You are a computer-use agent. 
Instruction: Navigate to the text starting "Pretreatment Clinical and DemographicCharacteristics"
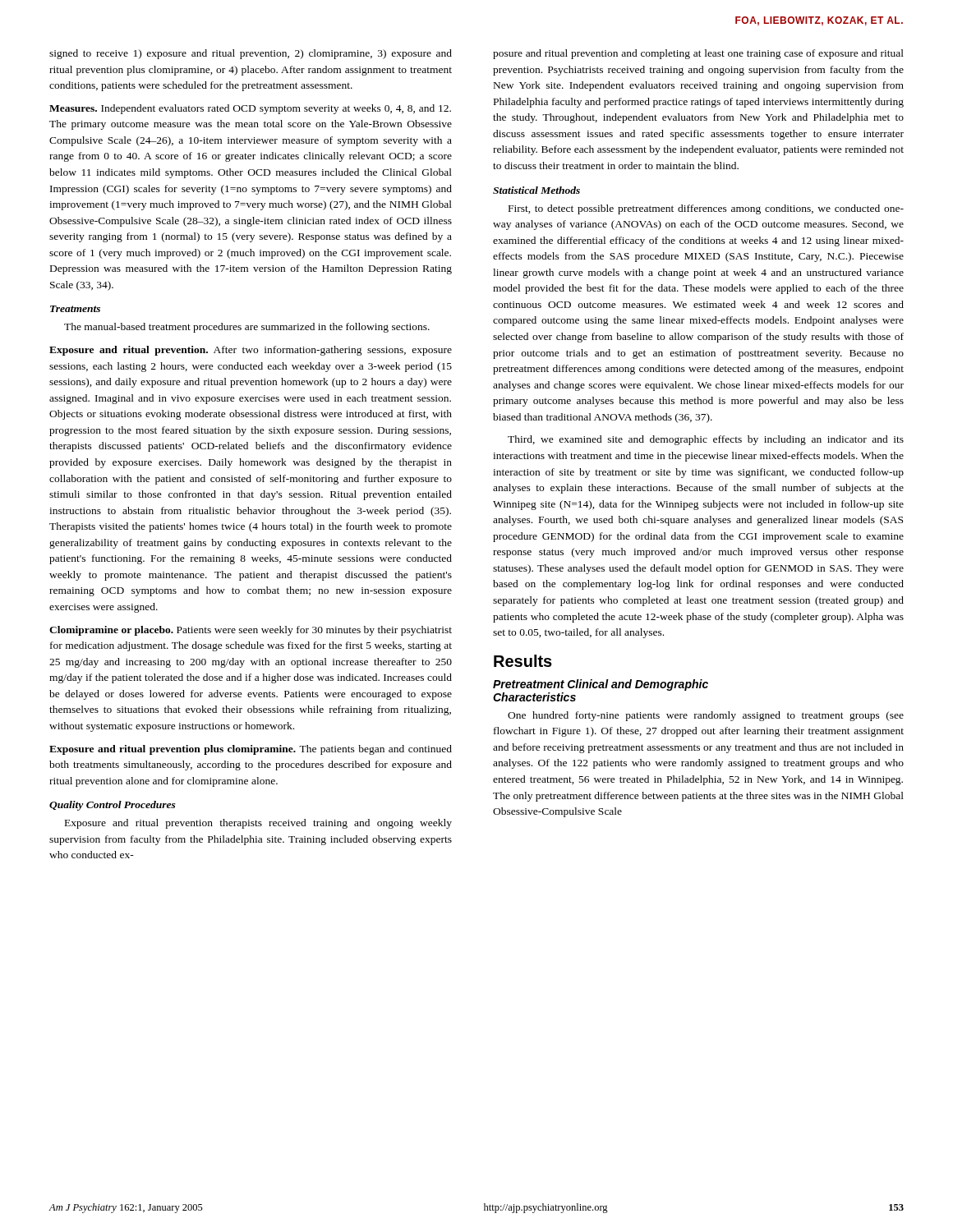[601, 690]
